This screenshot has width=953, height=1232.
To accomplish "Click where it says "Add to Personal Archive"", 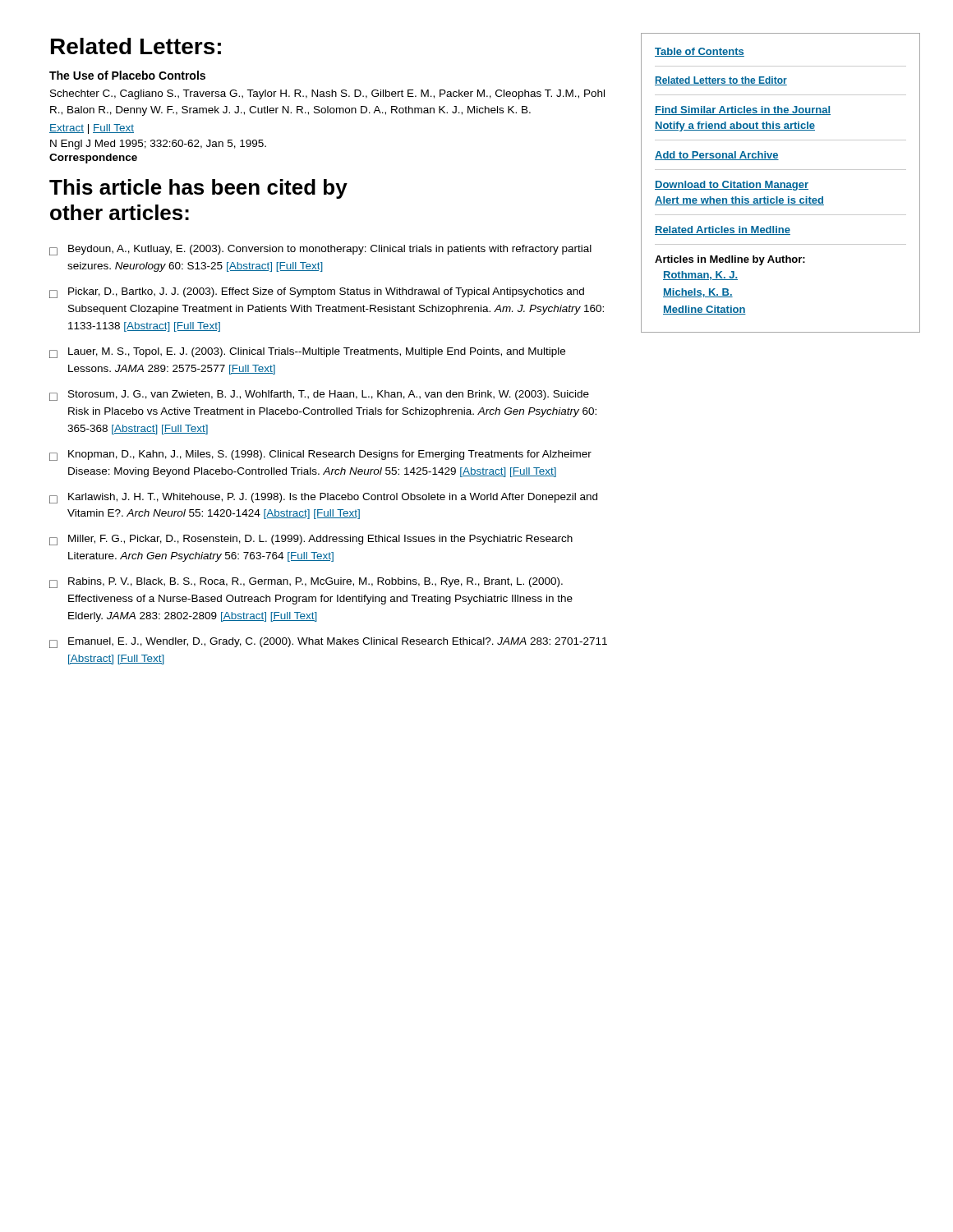I will click(781, 155).
